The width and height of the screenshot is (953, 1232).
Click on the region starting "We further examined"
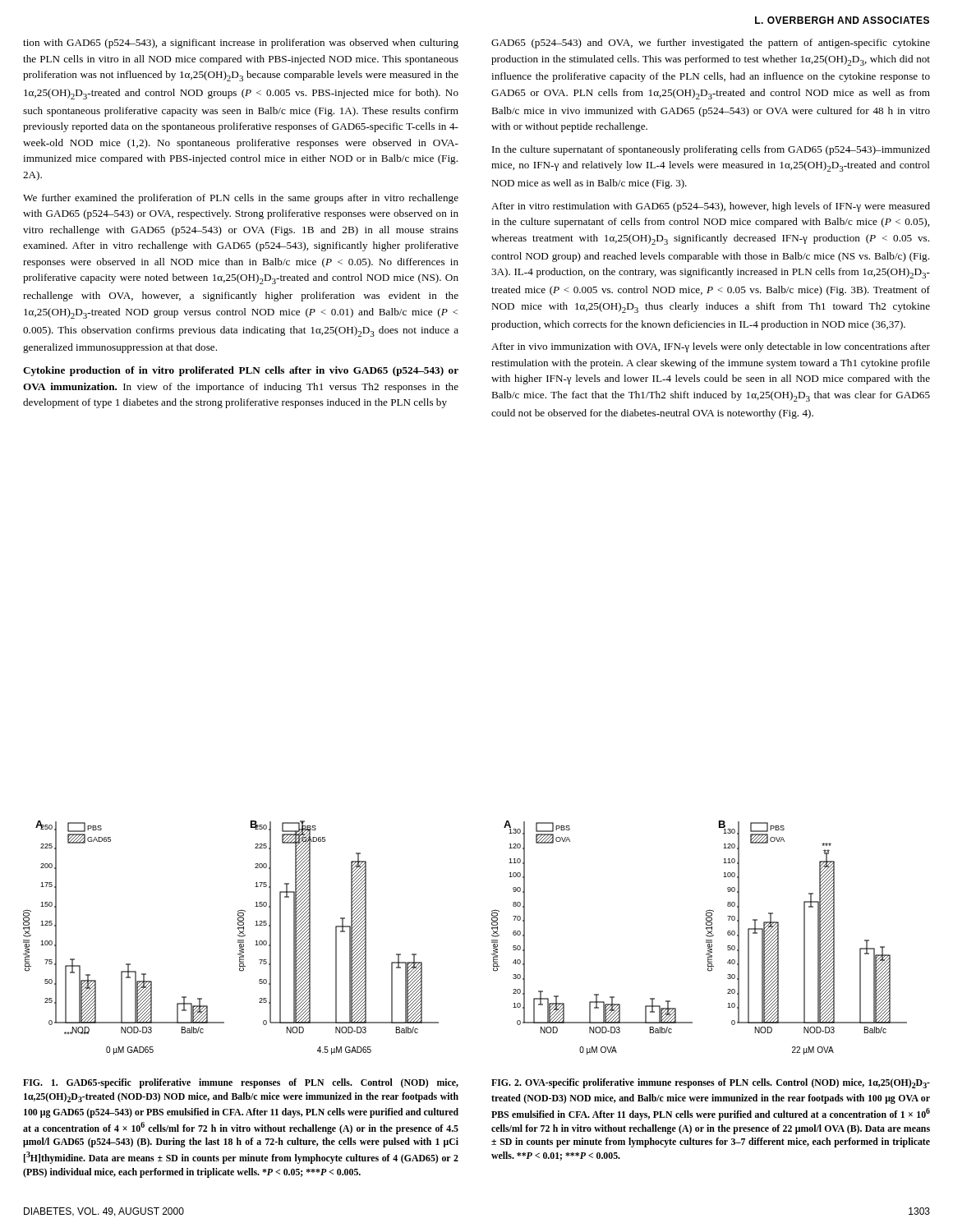coord(241,272)
